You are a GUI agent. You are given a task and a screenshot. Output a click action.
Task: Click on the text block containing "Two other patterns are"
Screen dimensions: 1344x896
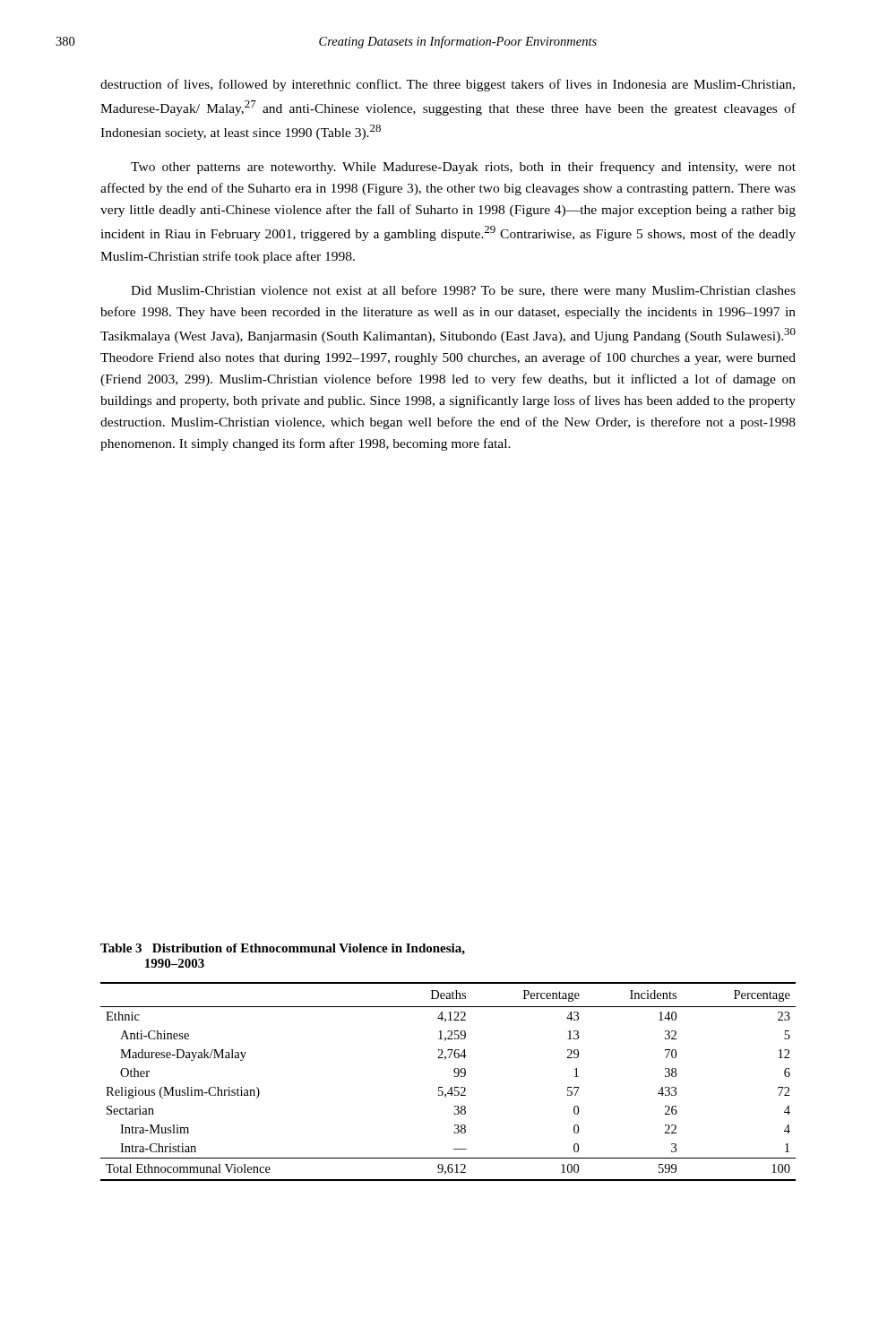click(448, 211)
